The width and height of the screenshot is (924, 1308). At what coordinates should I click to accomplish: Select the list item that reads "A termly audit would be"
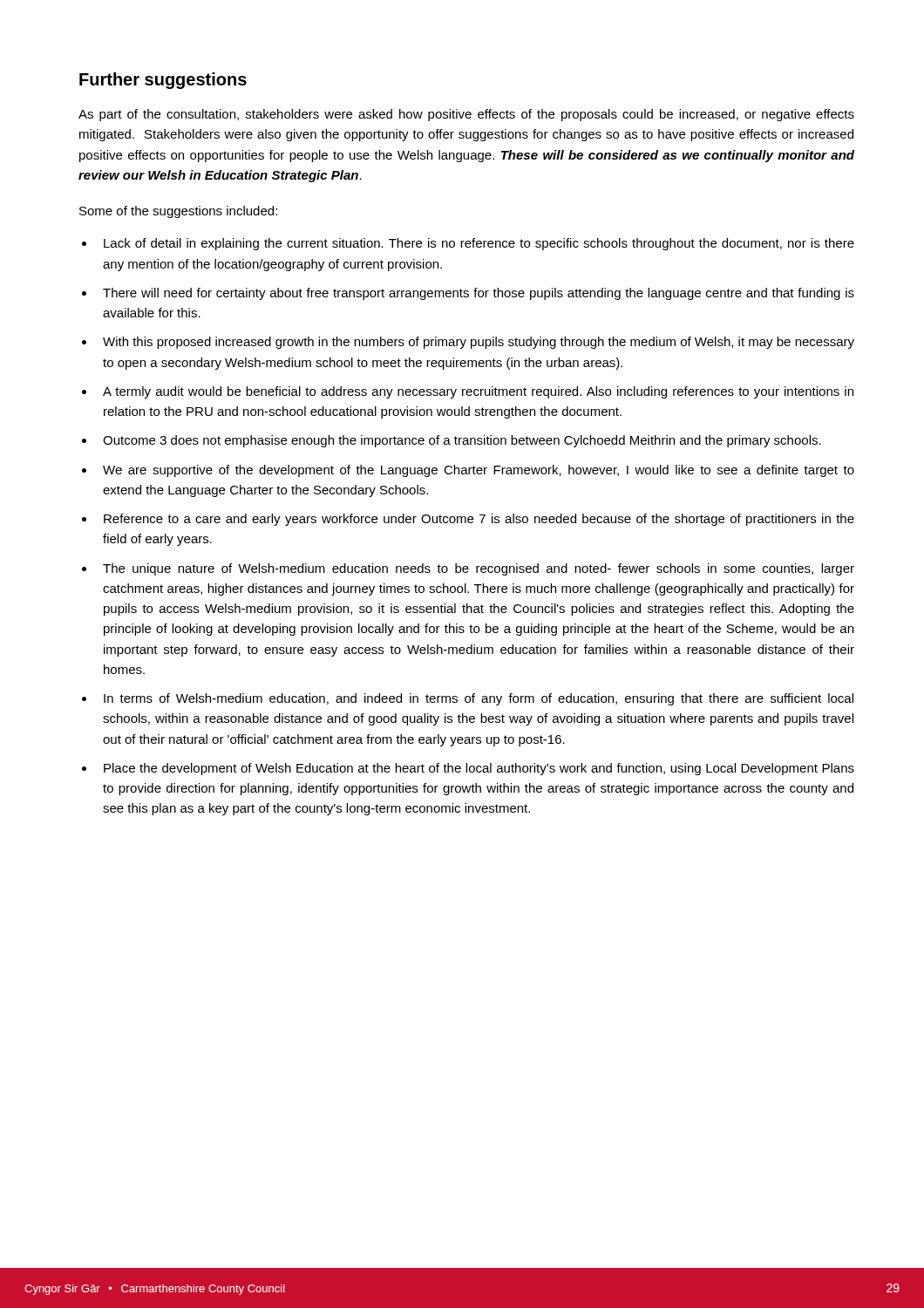click(x=479, y=401)
